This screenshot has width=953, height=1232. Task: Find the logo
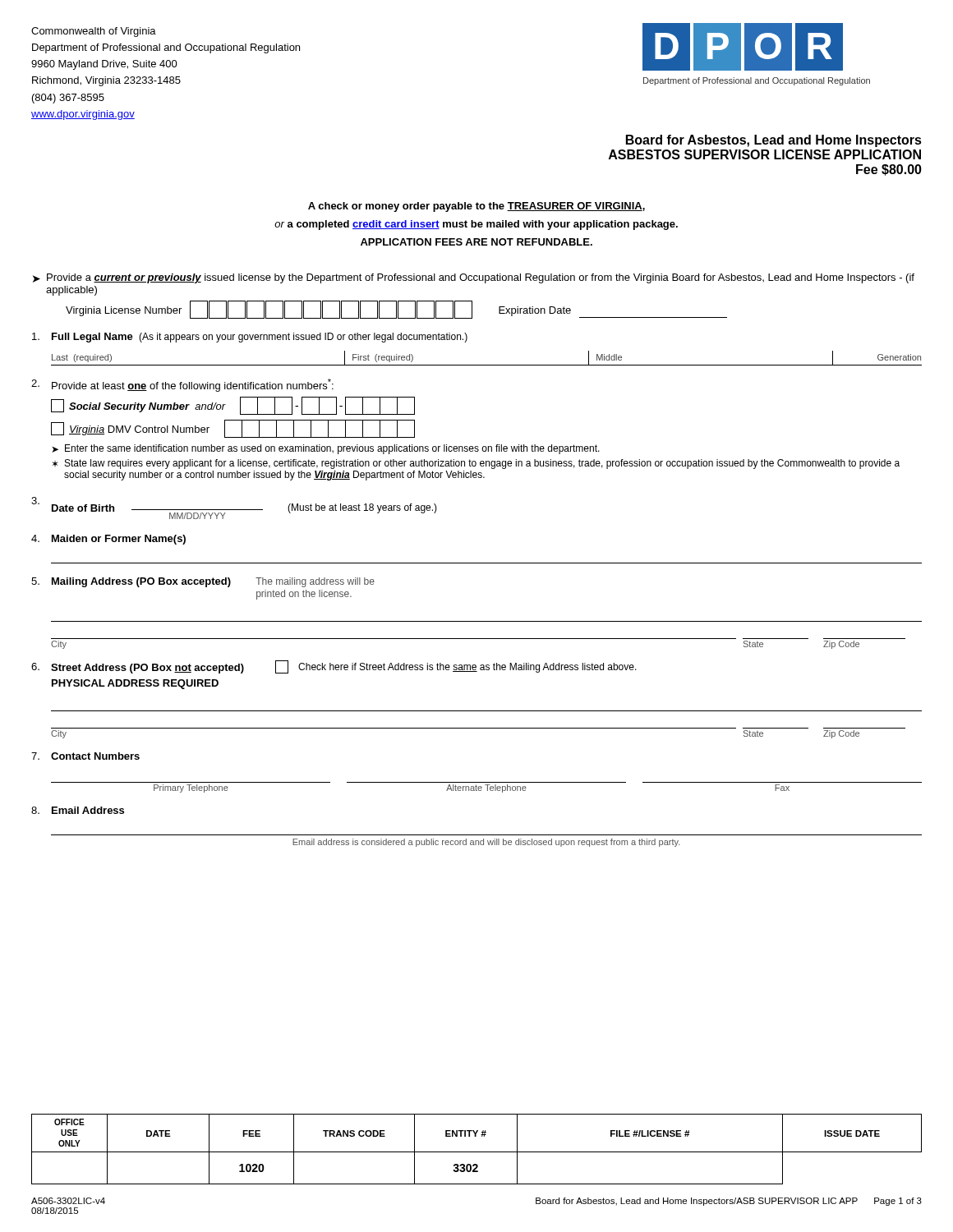679,58
